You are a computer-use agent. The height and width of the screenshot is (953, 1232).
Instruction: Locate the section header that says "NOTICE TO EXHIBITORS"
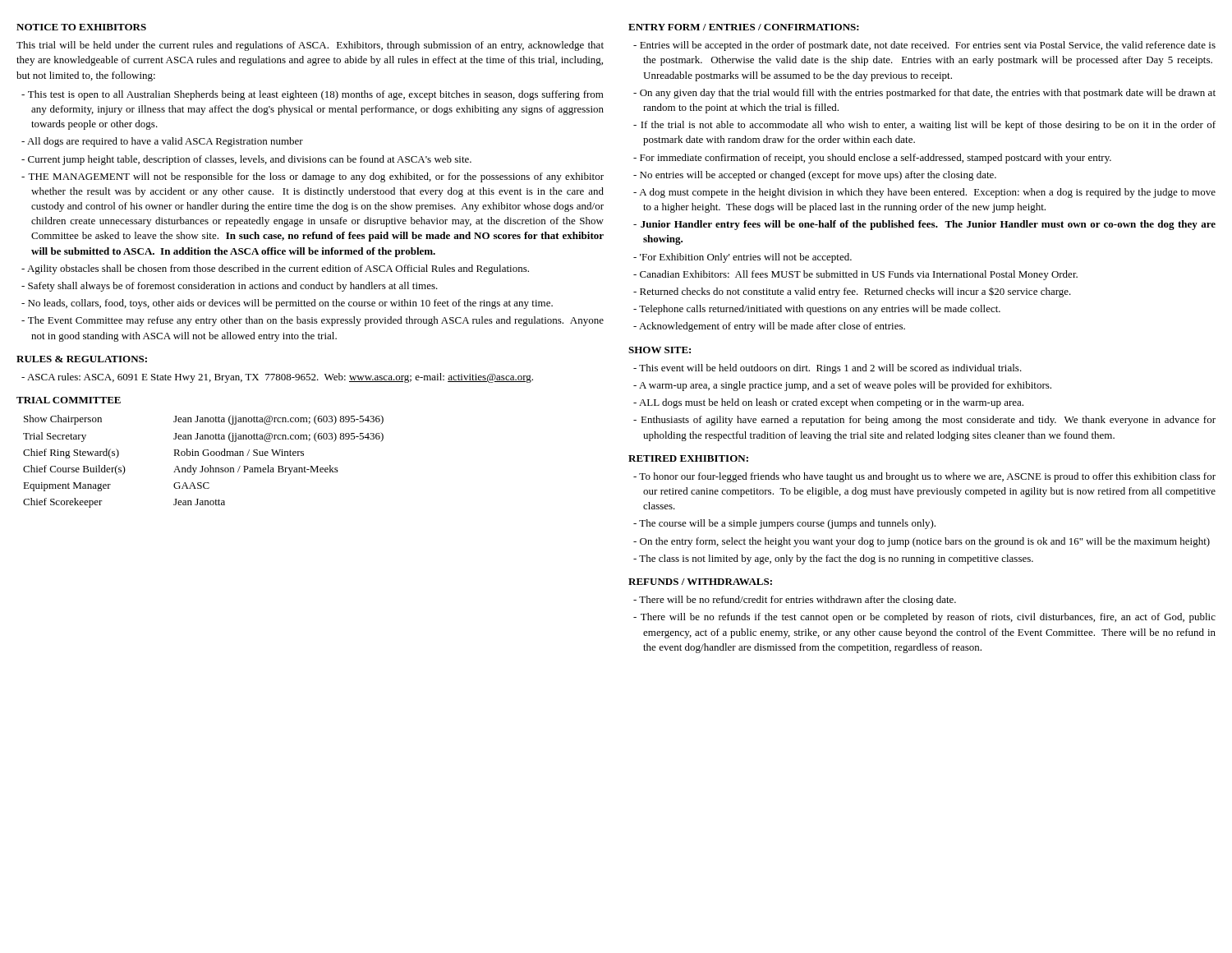(x=81, y=27)
